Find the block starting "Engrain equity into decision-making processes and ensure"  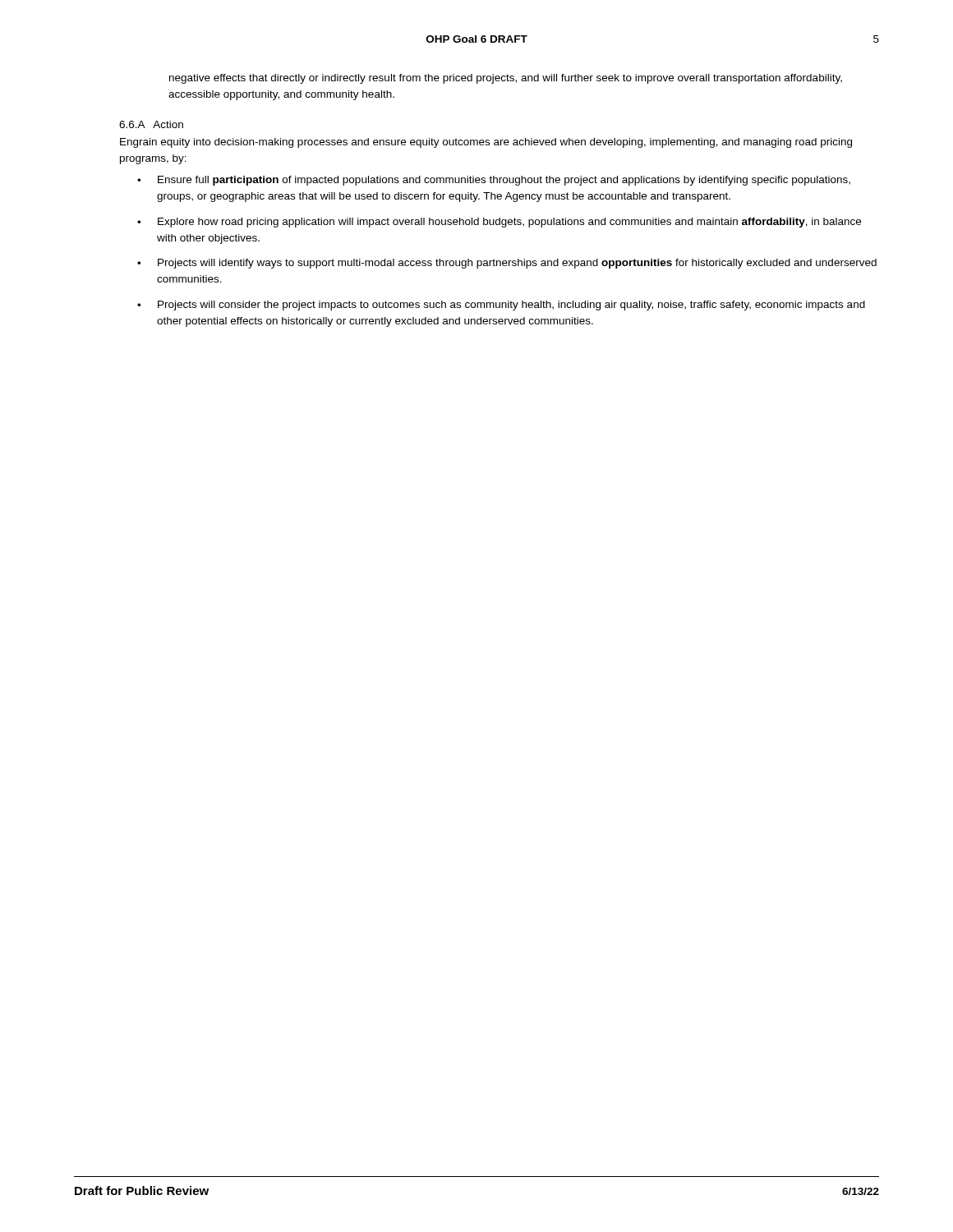pos(486,150)
